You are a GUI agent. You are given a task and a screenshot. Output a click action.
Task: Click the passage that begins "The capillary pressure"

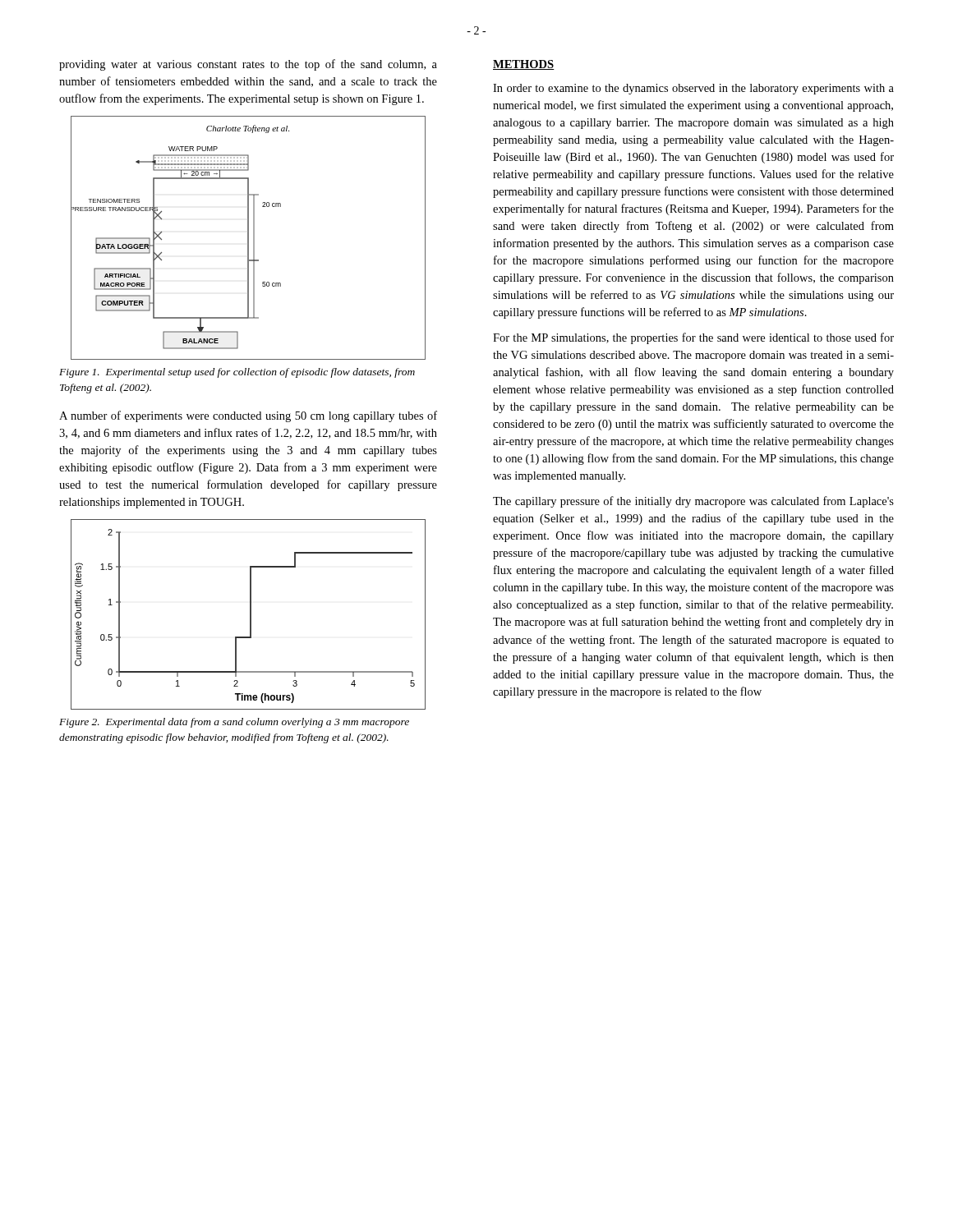pos(693,597)
